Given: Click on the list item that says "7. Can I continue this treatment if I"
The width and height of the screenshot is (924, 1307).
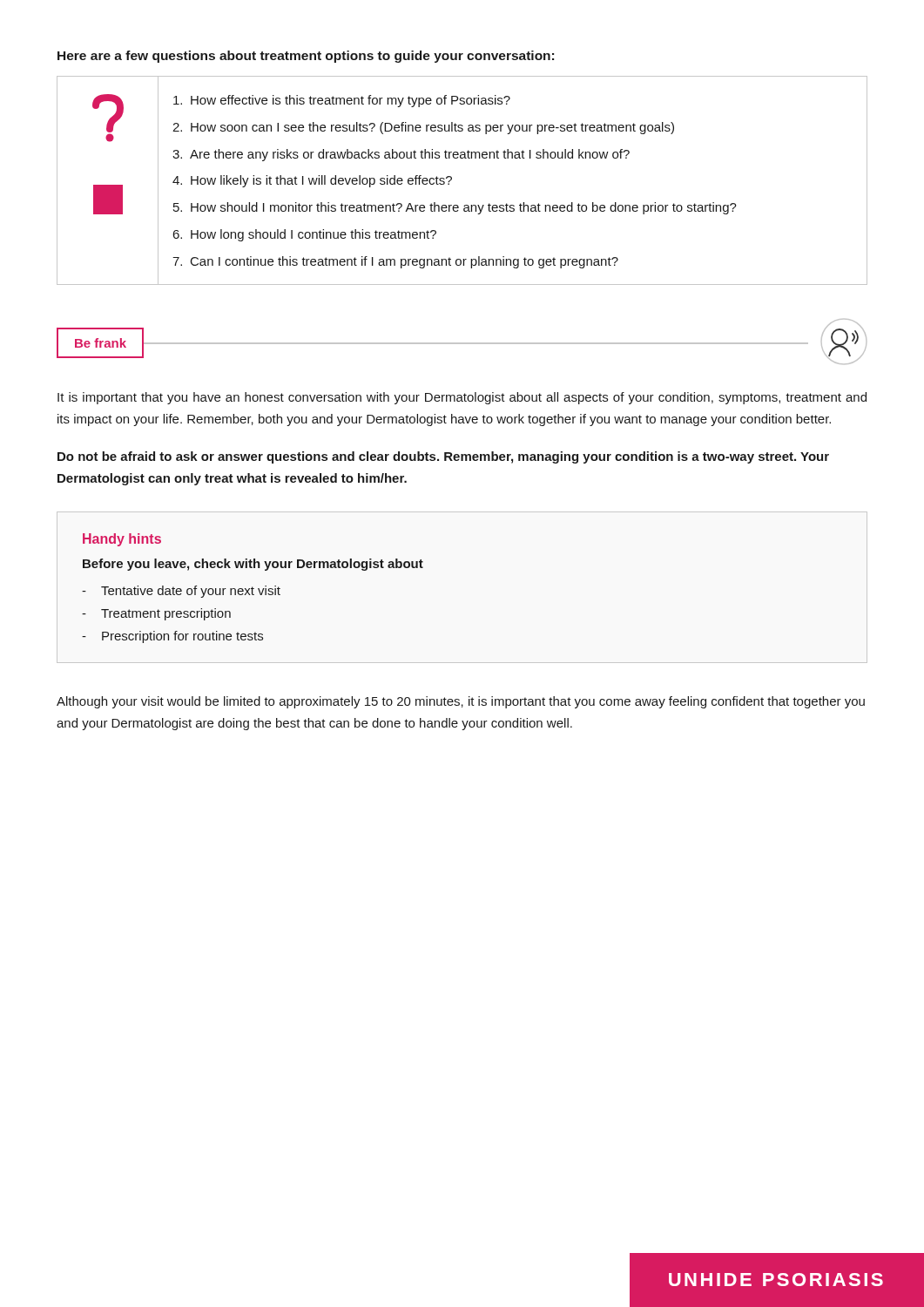Looking at the screenshot, I should 395,261.
